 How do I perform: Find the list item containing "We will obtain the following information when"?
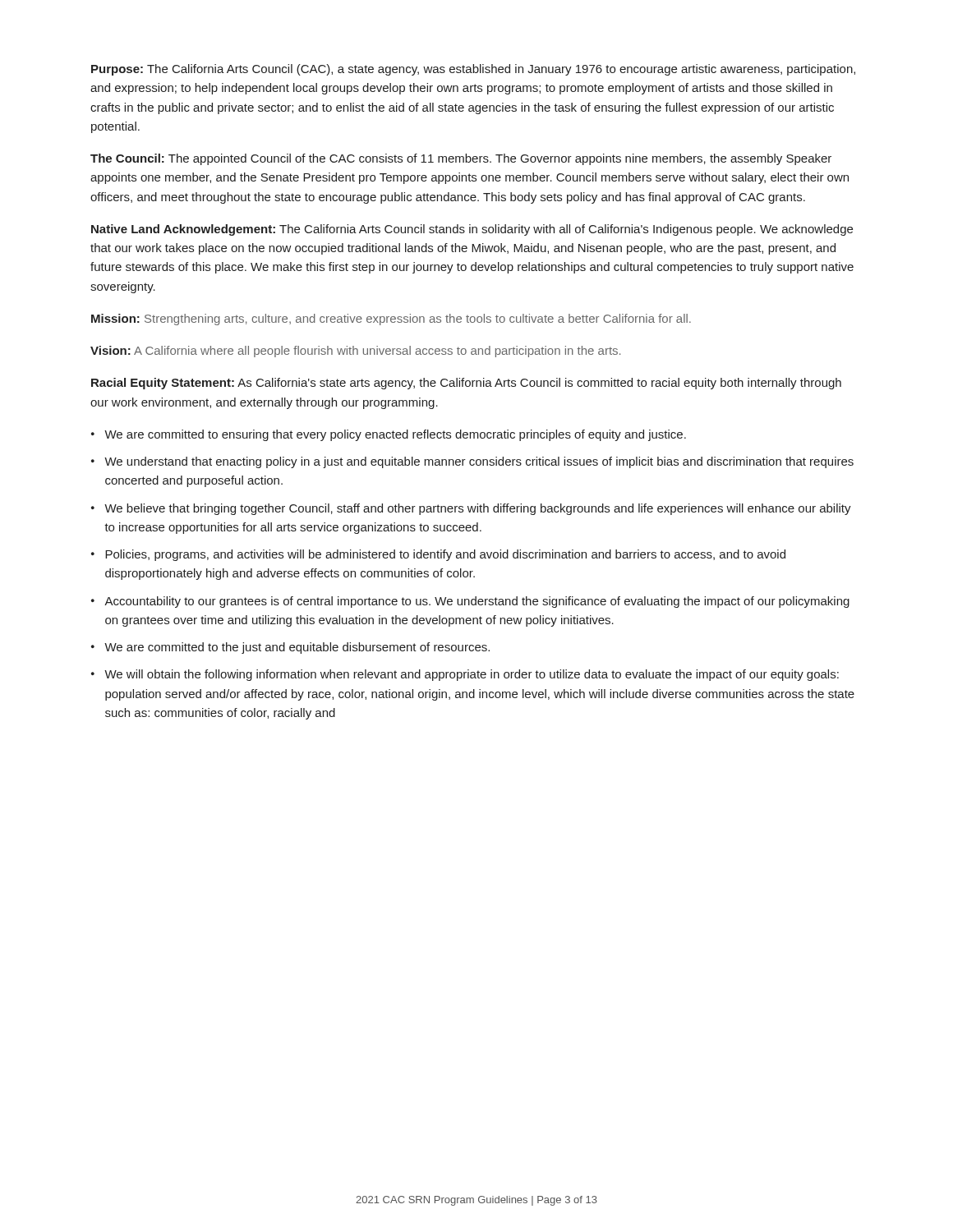[484, 693]
